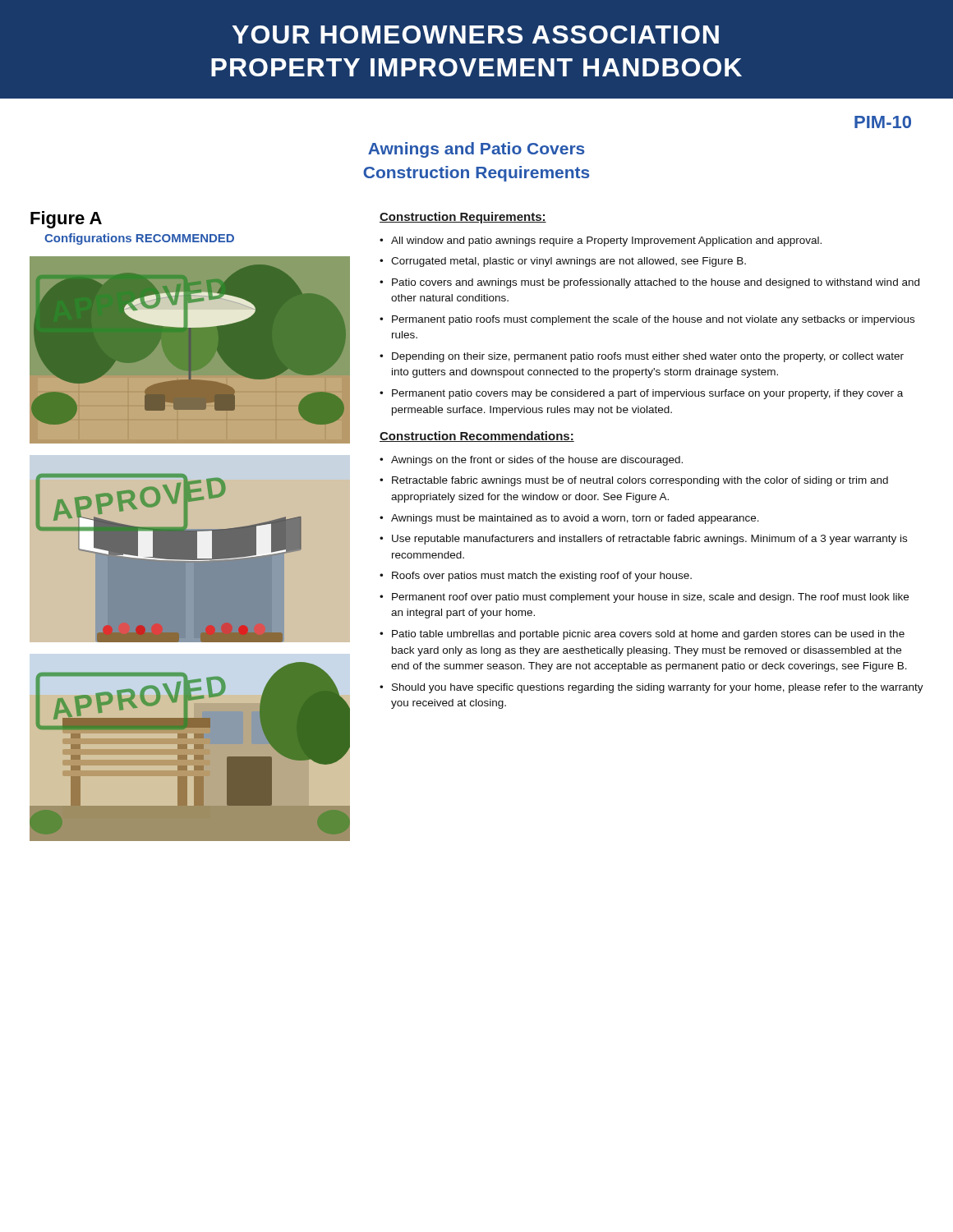The width and height of the screenshot is (953, 1232).
Task: Click on the block starting "•Corrugated metal, plastic or vinyl awnings are not"
Action: [x=563, y=261]
